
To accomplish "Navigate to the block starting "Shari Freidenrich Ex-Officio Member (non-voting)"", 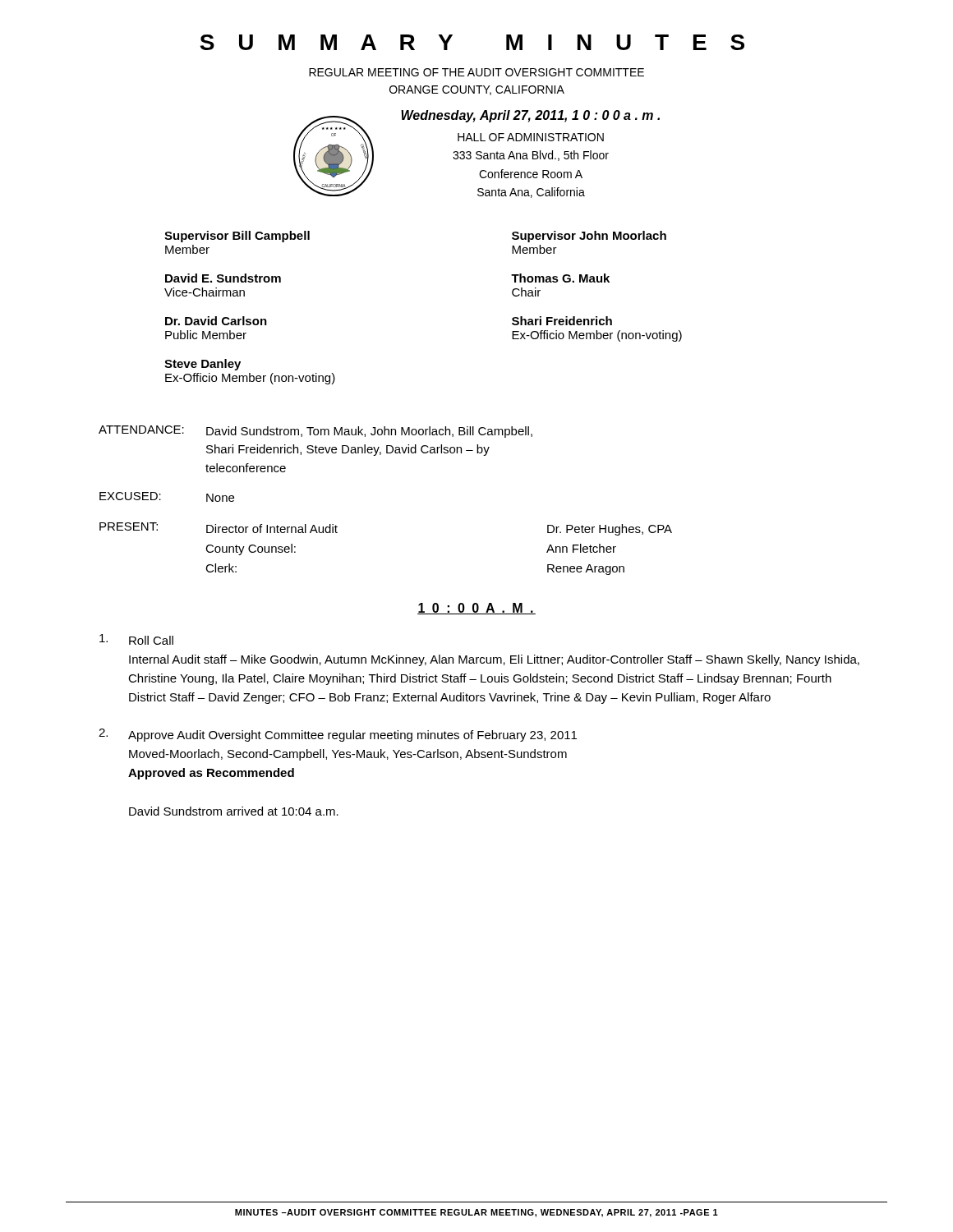I will [685, 327].
